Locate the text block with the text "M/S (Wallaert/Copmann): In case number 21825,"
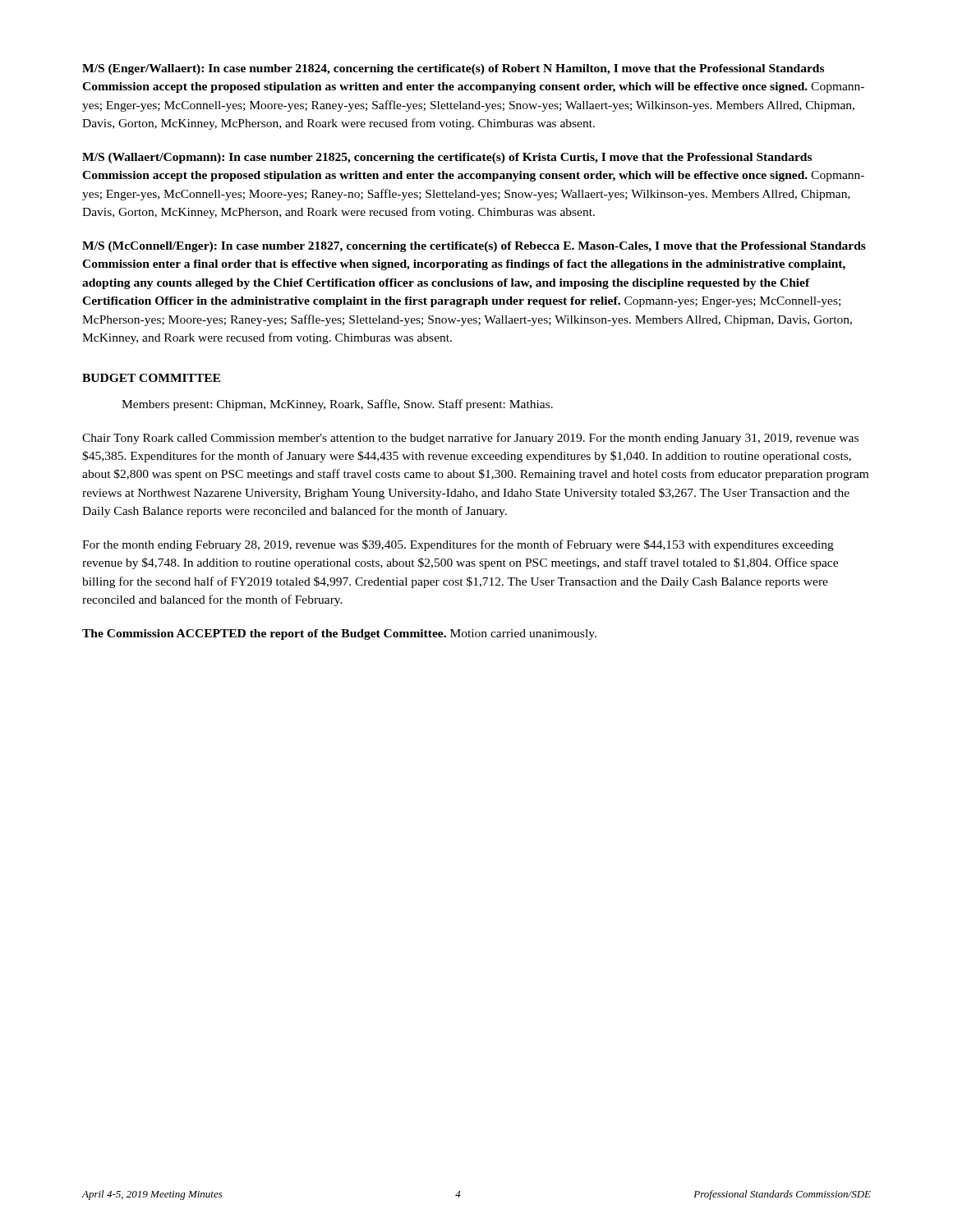The width and height of the screenshot is (953, 1232). (x=473, y=184)
